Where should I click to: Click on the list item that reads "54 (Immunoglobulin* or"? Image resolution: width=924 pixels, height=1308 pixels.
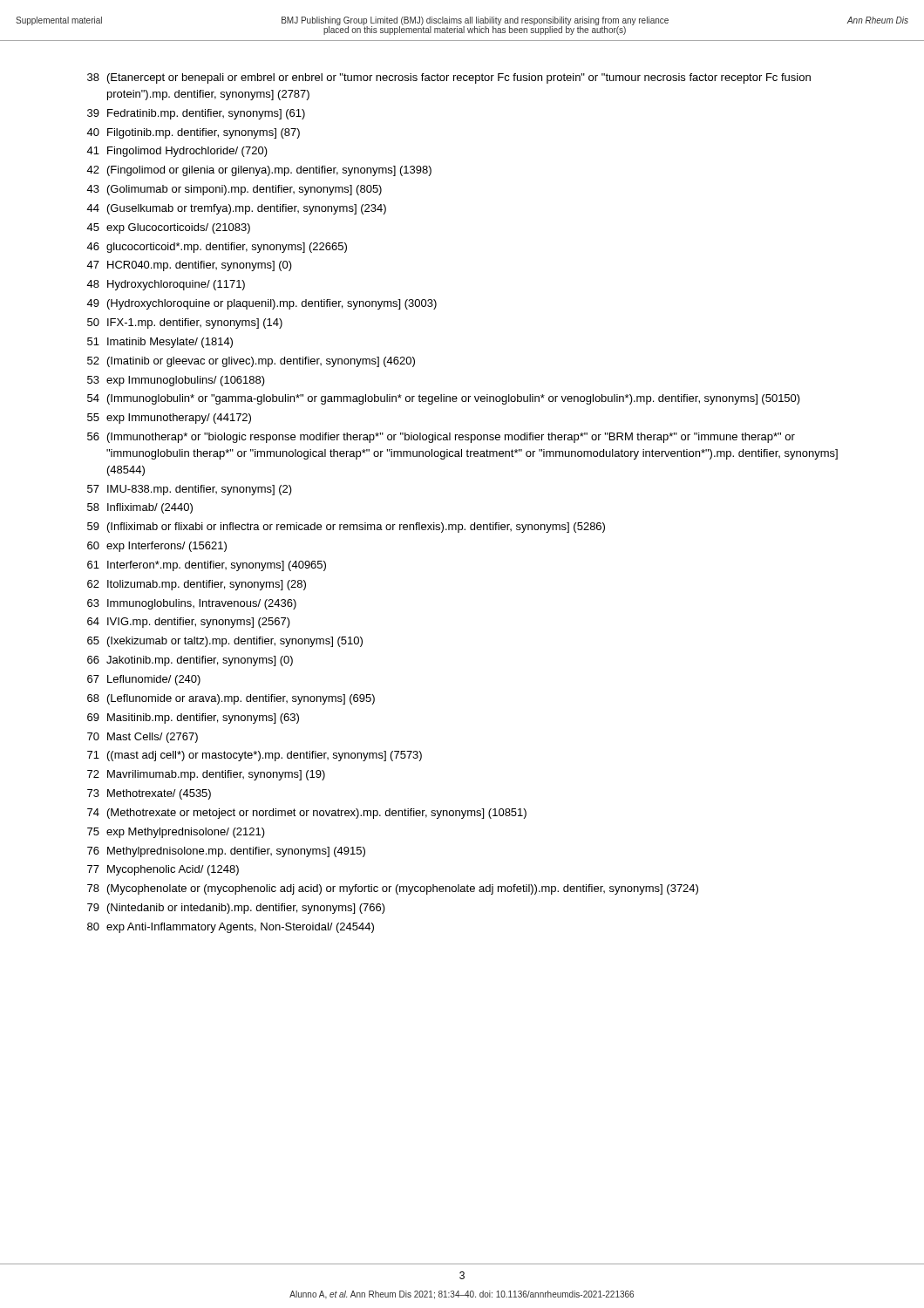pos(462,399)
